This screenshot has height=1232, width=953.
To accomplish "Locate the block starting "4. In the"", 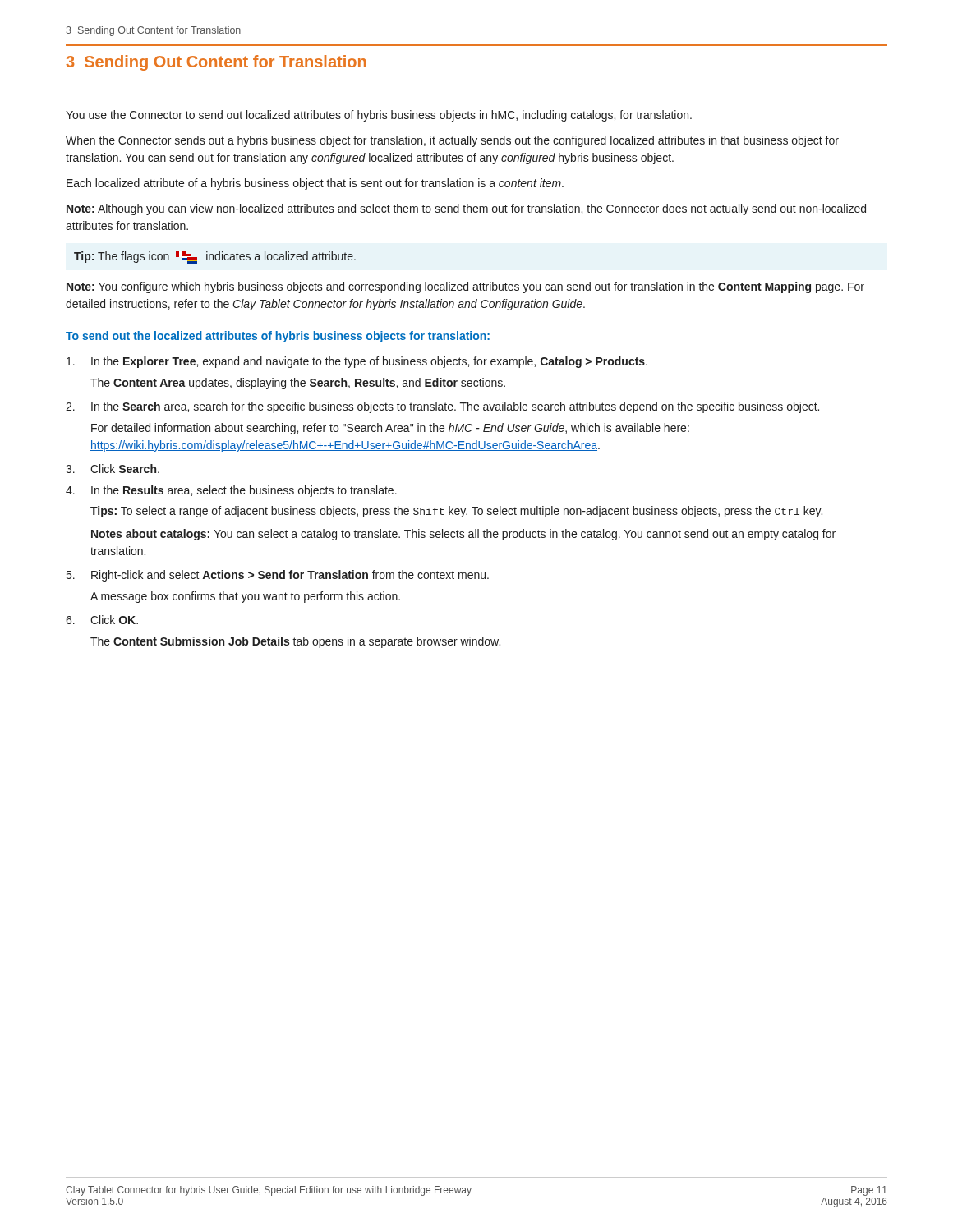I will (x=476, y=521).
